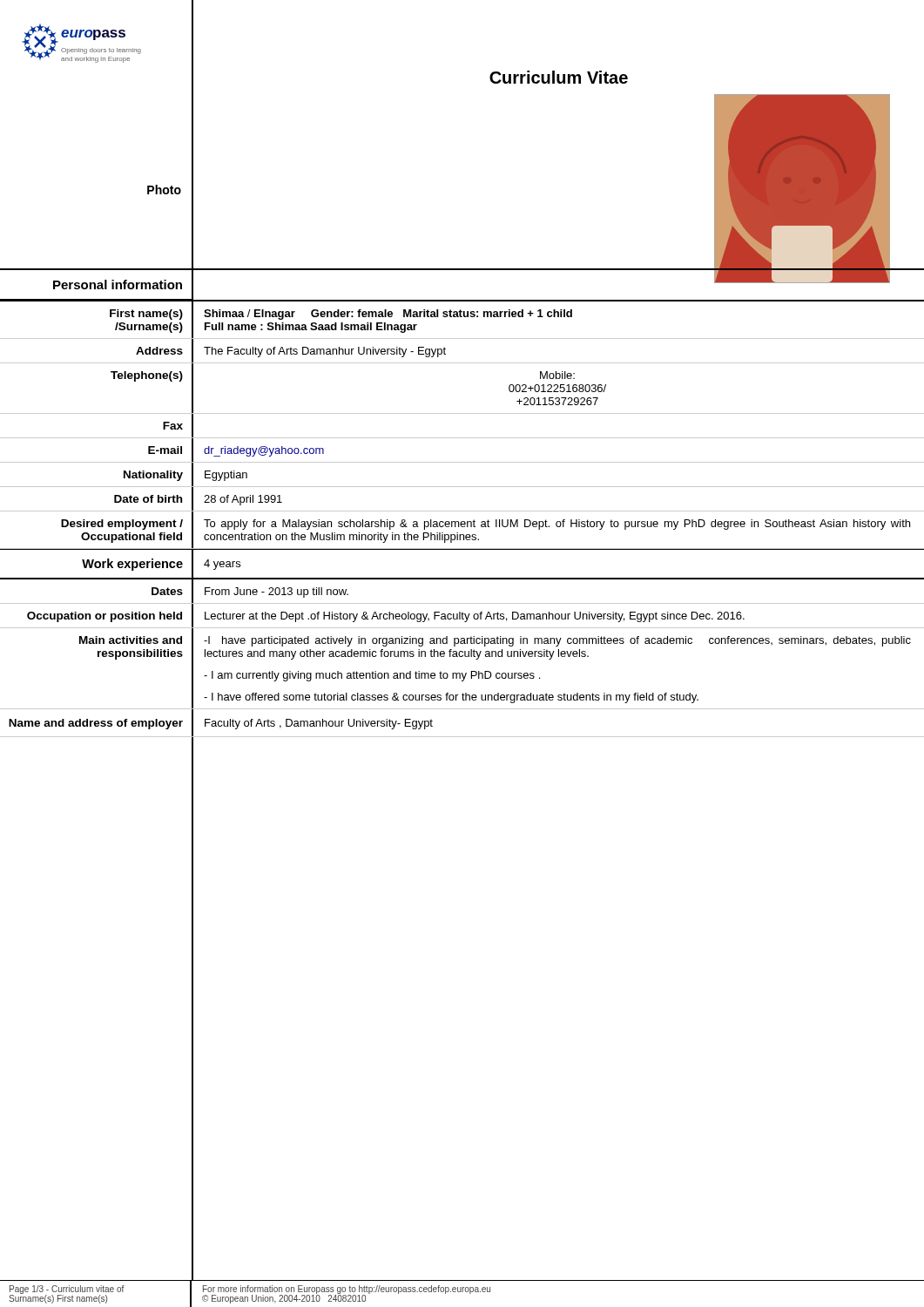The width and height of the screenshot is (924, 1307).
Task: Click on the section header that reads "Work experience 4 years"
Action: pyautogui.click(x=462, y=564)
